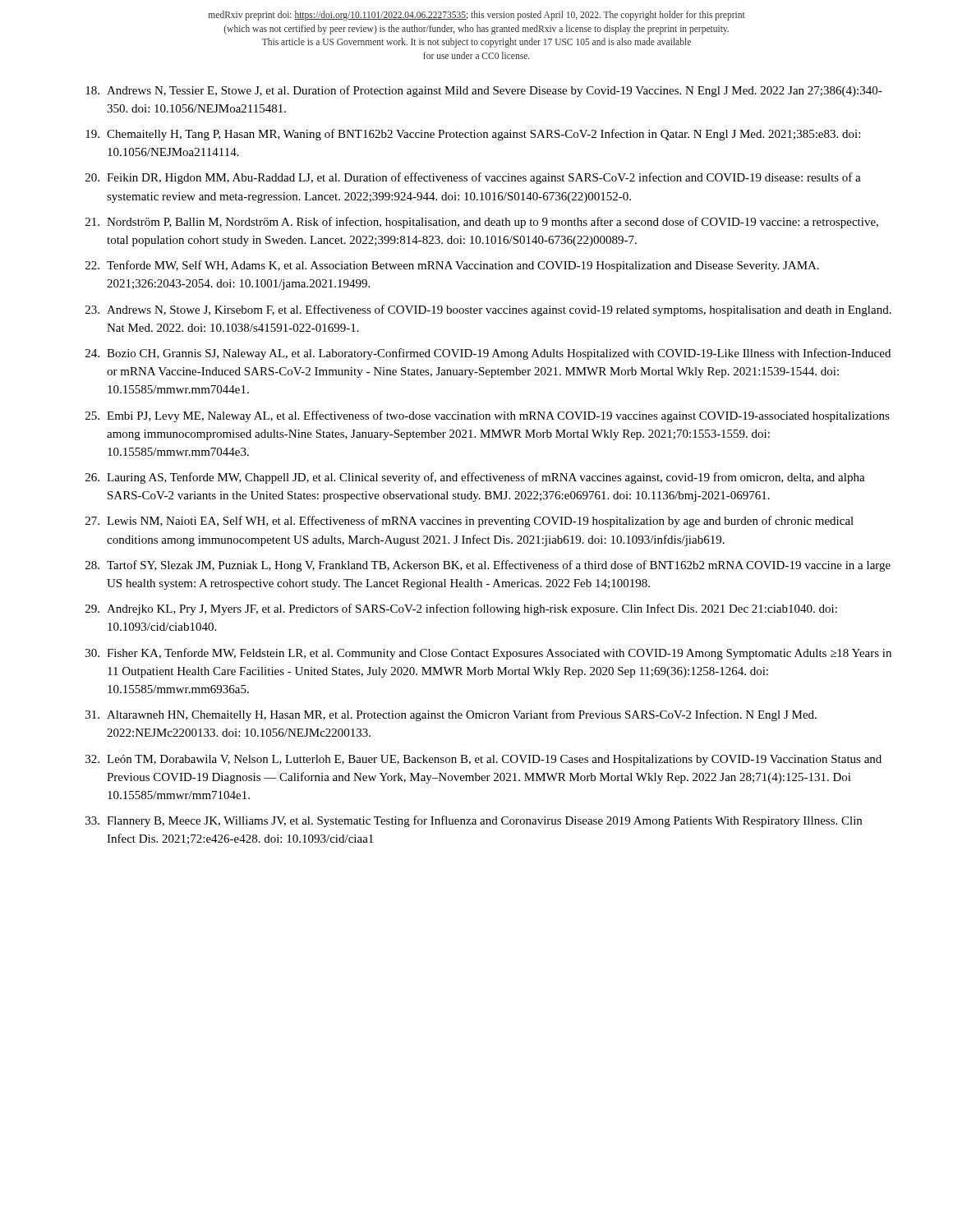The image size is (953, 1232).
Task: Where is the passage that starts "Chemaitelly H, Tang P, Hasan MR, Waning of"?
Action: [500, 143]
